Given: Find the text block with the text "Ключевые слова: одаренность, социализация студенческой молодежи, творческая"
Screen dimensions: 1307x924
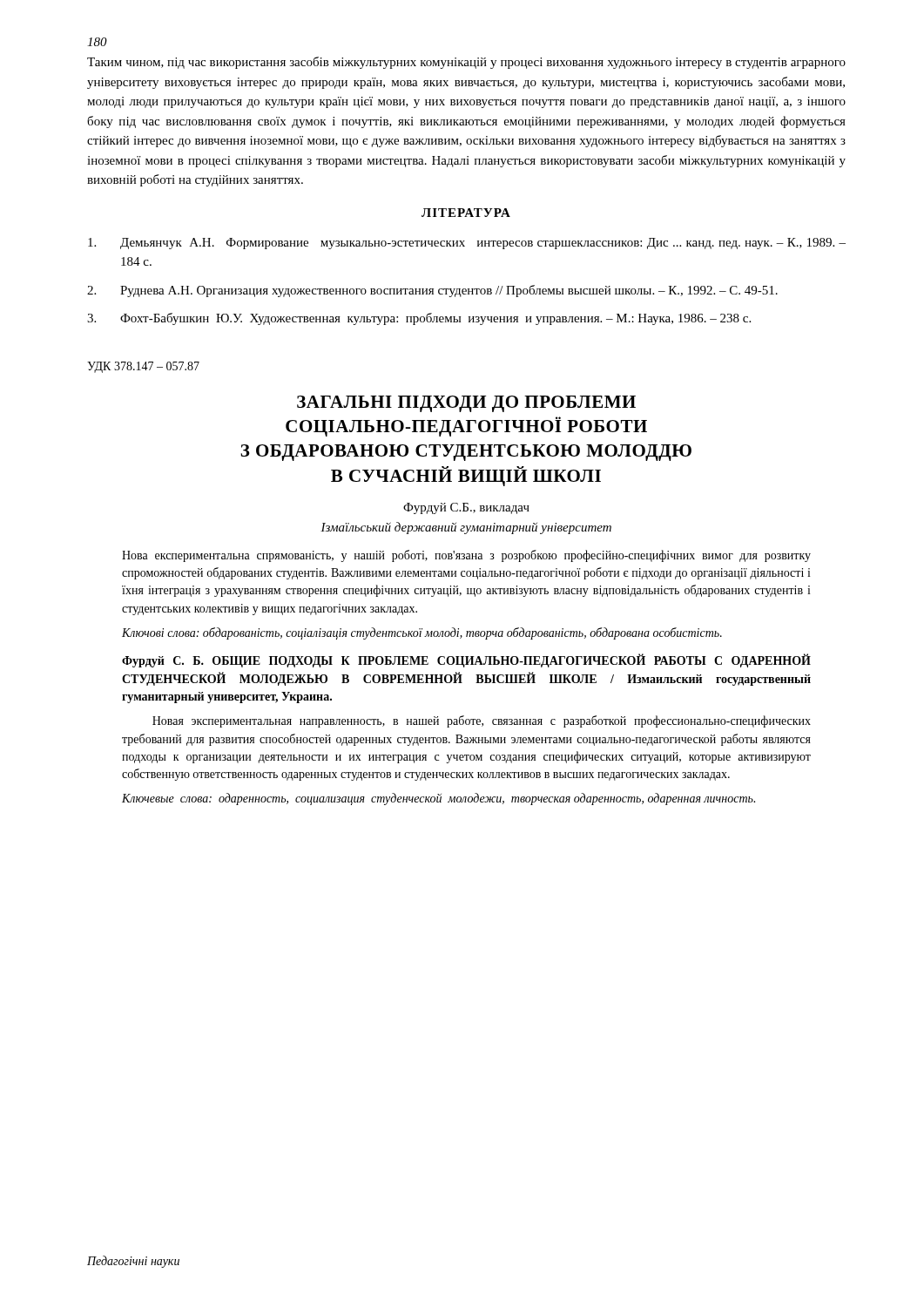Looking at the screenshot, I should coord(439,799).
